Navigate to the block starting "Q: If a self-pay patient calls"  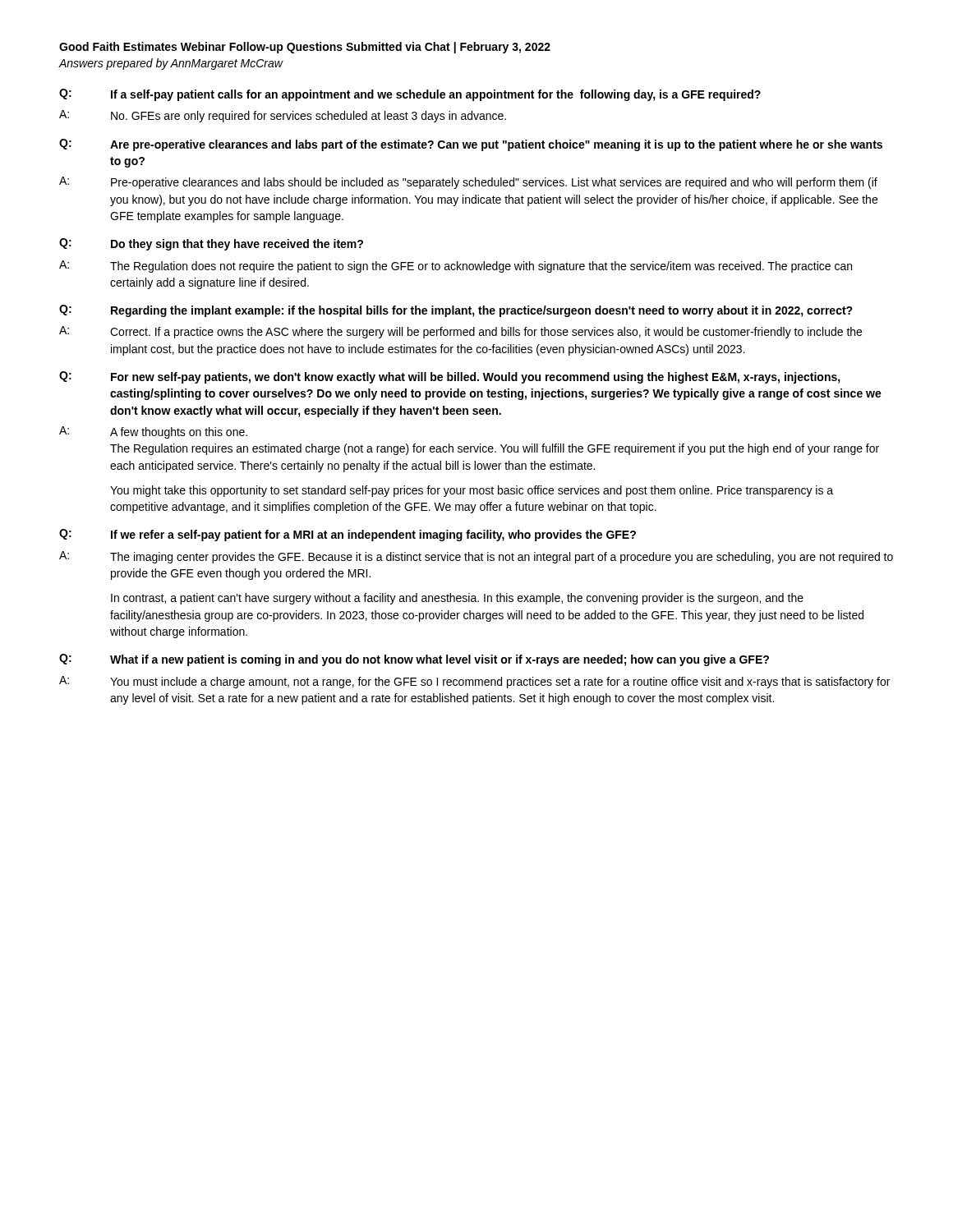pos(476,95)
